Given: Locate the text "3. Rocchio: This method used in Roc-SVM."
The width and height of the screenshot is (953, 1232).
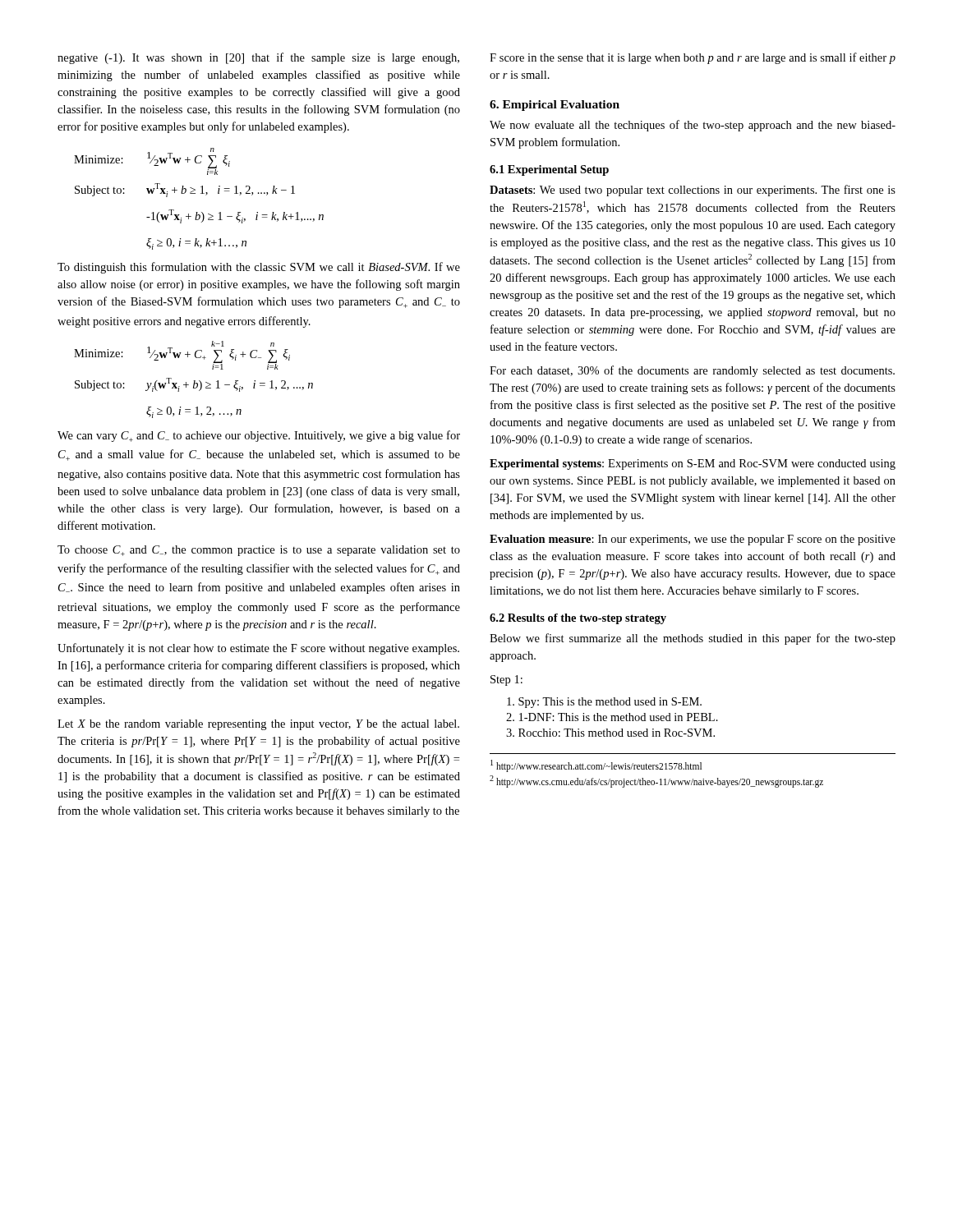Looking at the screenshot, I should [x=611, y=733].
